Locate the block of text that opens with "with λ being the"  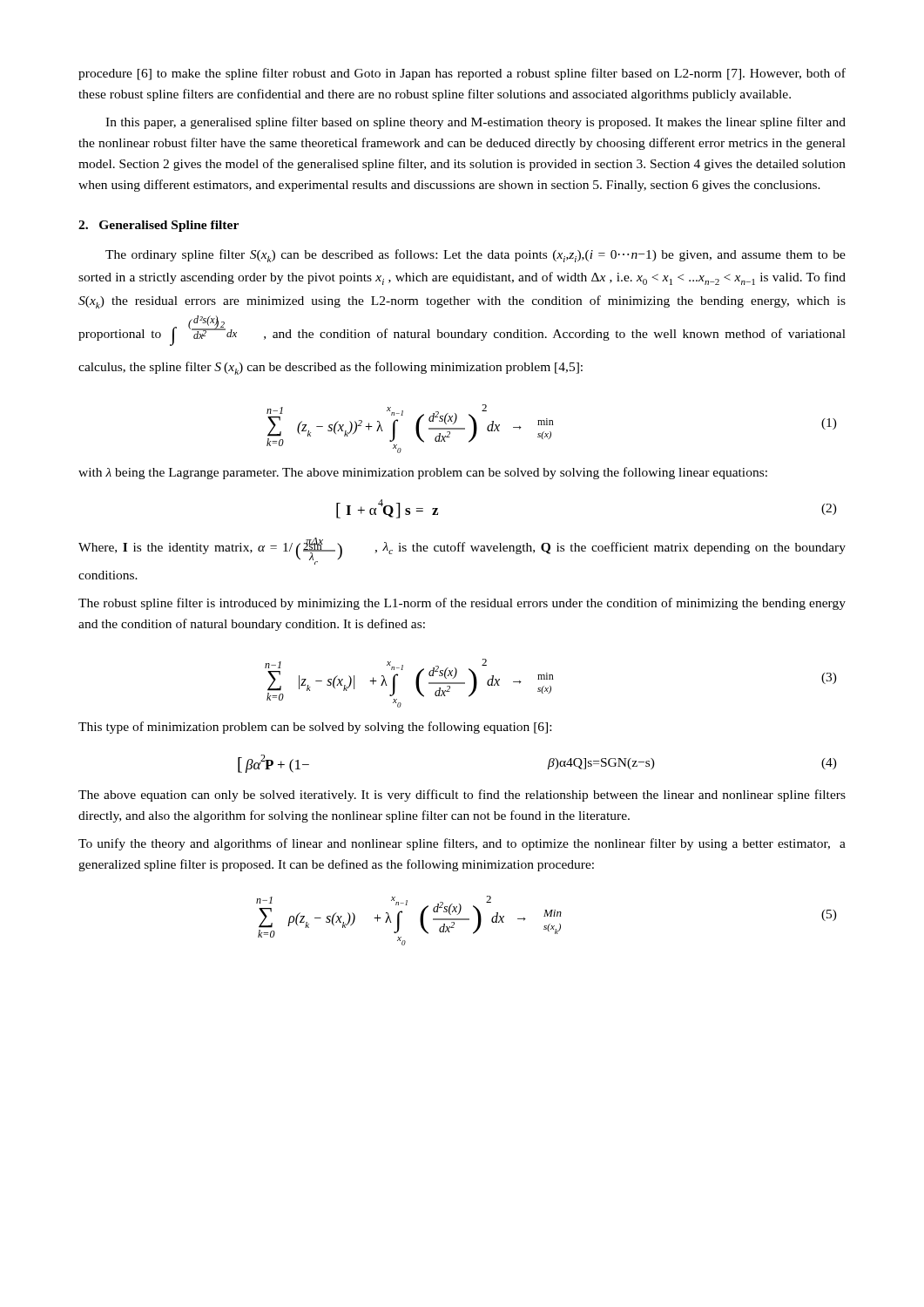(462, 472)
